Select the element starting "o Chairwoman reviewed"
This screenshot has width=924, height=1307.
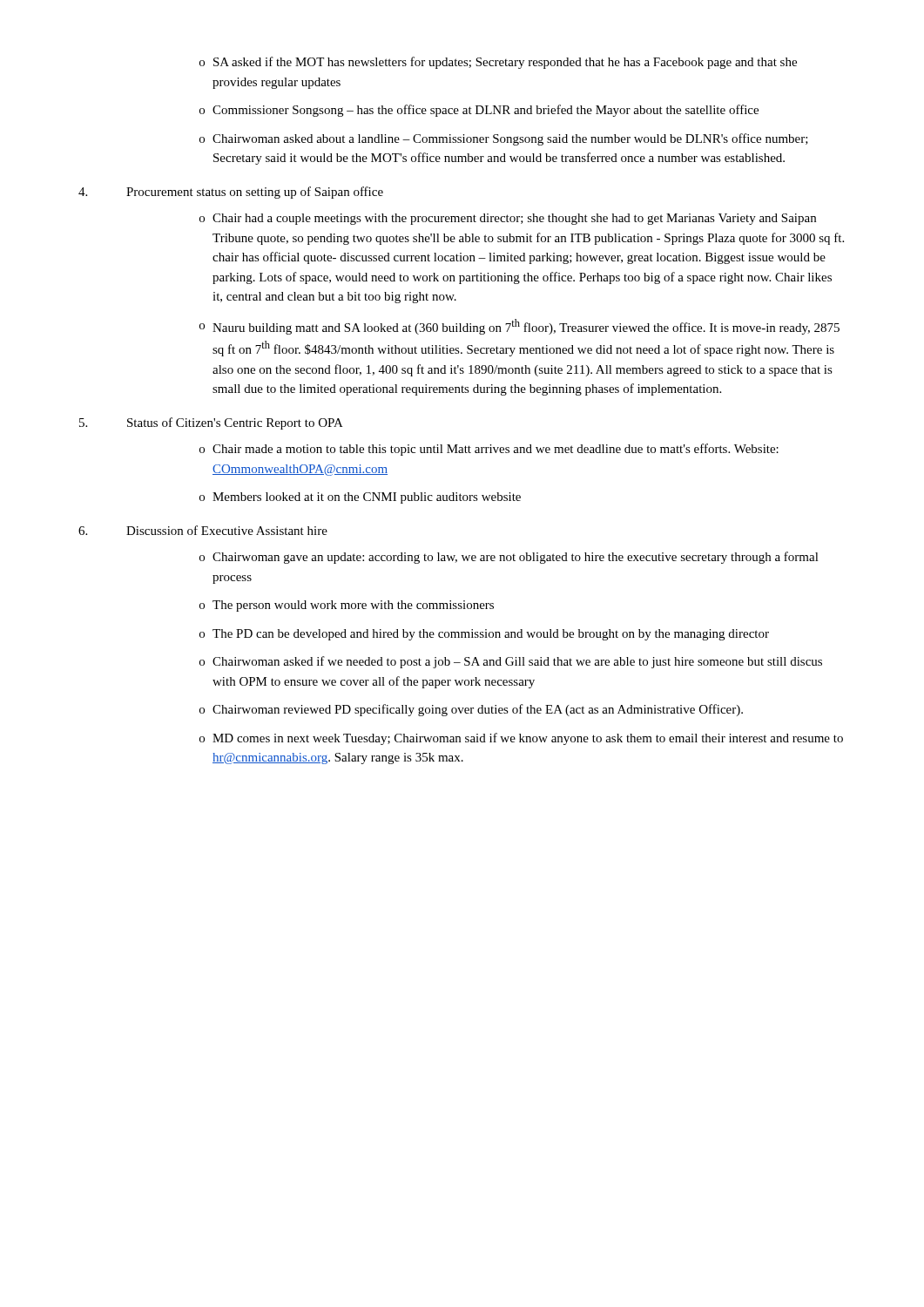[x=519, y=709]
